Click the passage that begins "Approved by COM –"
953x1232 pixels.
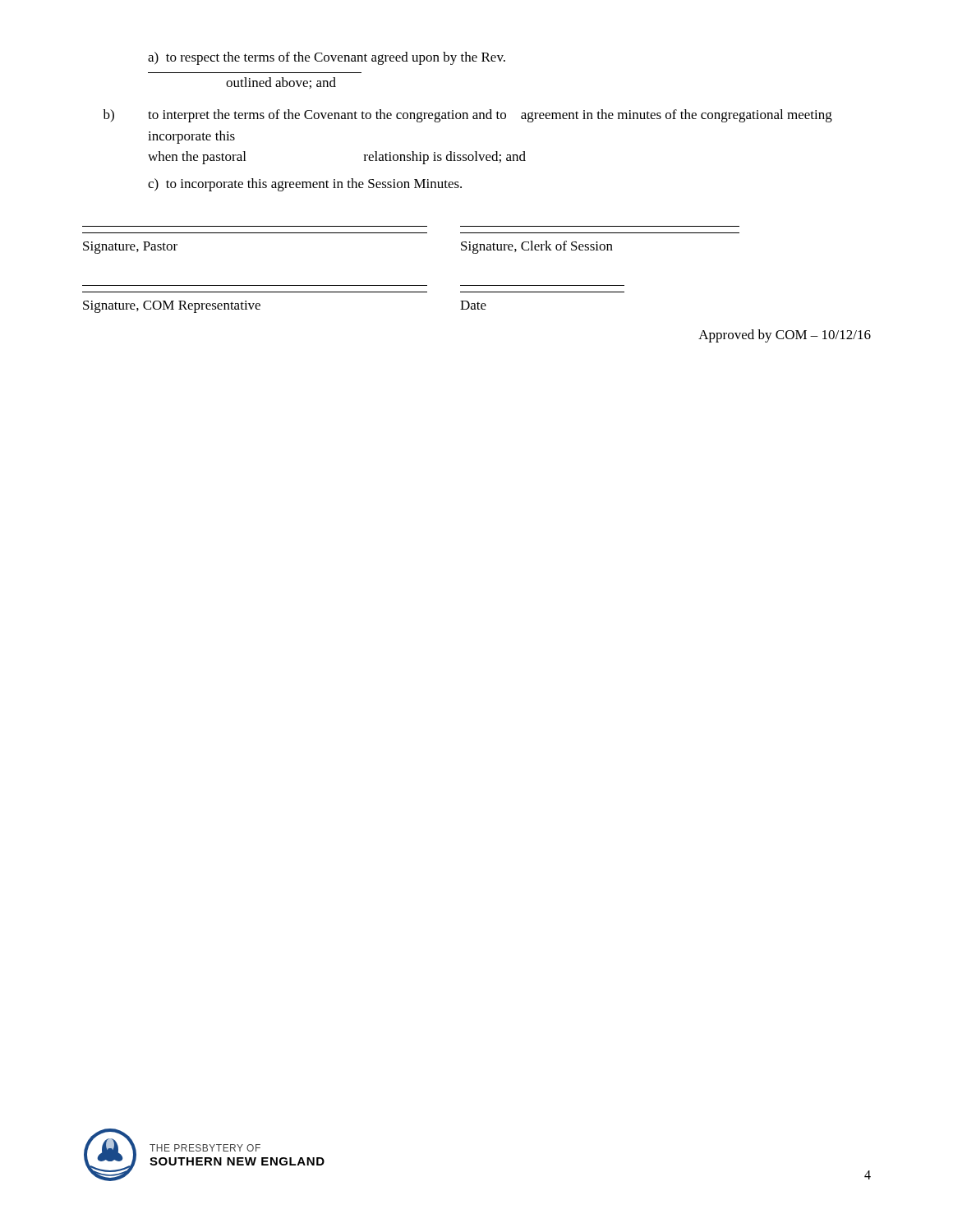click(785, 334)
